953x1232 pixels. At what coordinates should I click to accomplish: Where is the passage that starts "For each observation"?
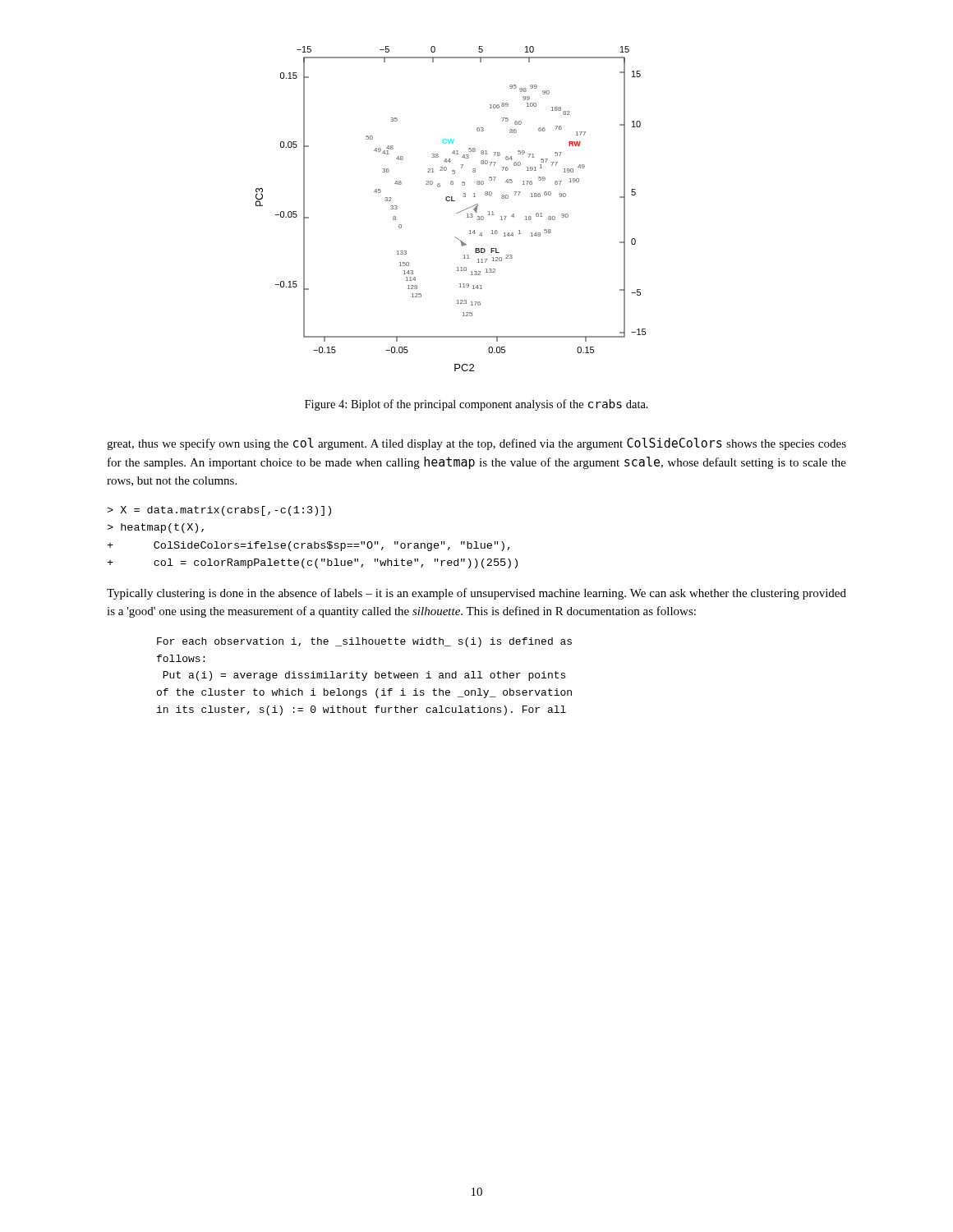click(x=364, y=676)
